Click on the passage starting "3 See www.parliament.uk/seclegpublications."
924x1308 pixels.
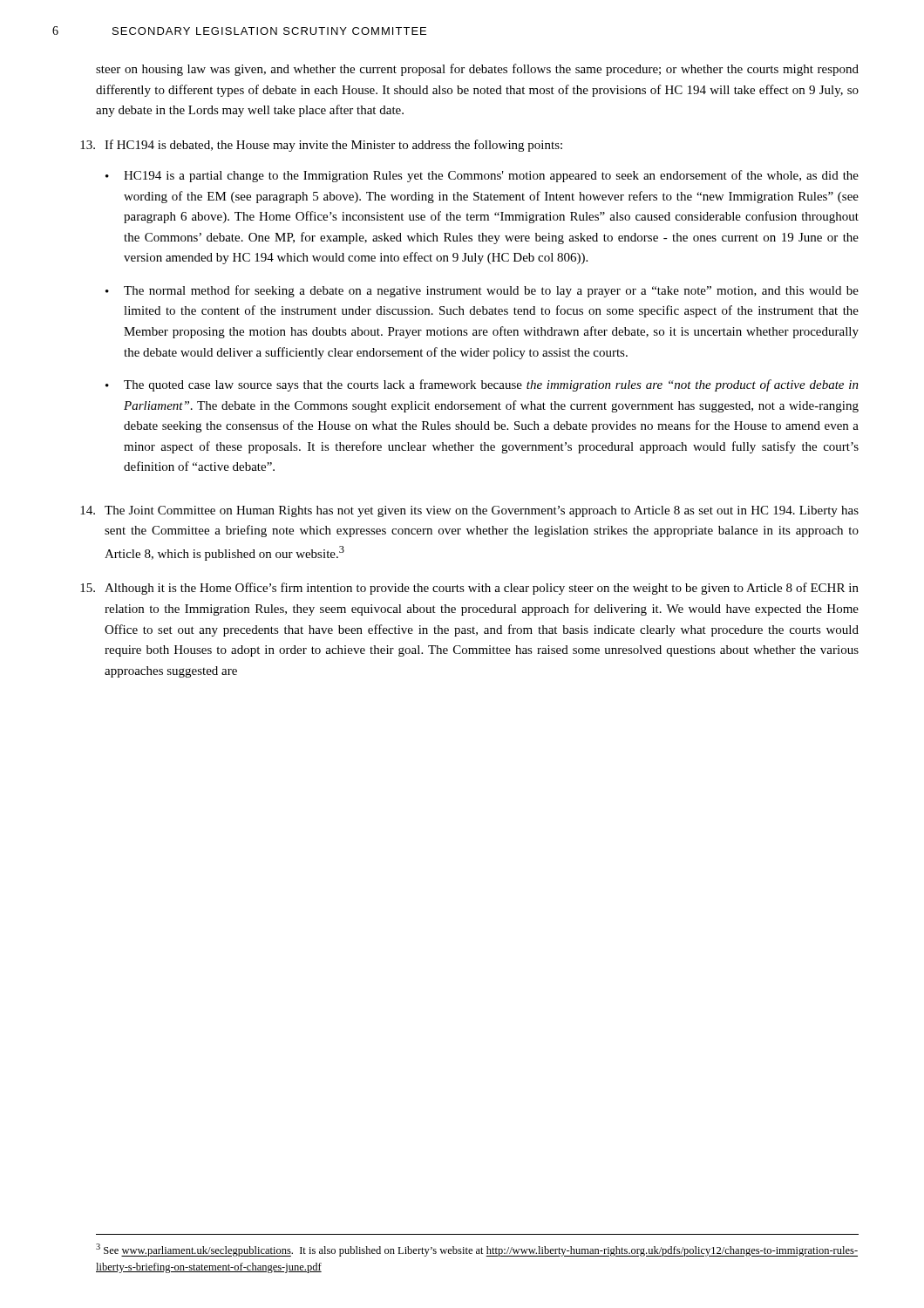click(x=477, y=1258)
